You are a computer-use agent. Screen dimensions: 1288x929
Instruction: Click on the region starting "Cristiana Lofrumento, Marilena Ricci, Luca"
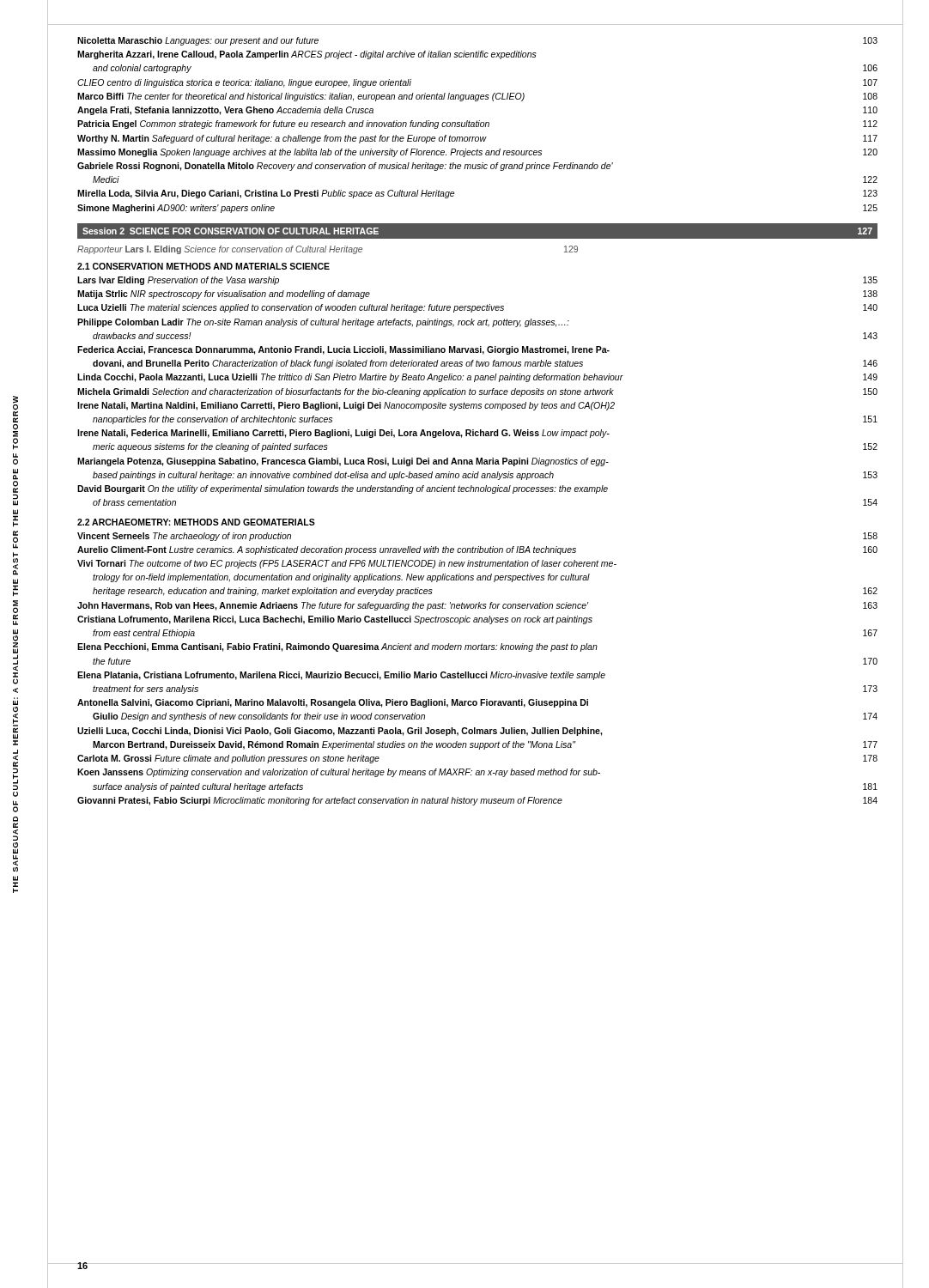point(464,620)
